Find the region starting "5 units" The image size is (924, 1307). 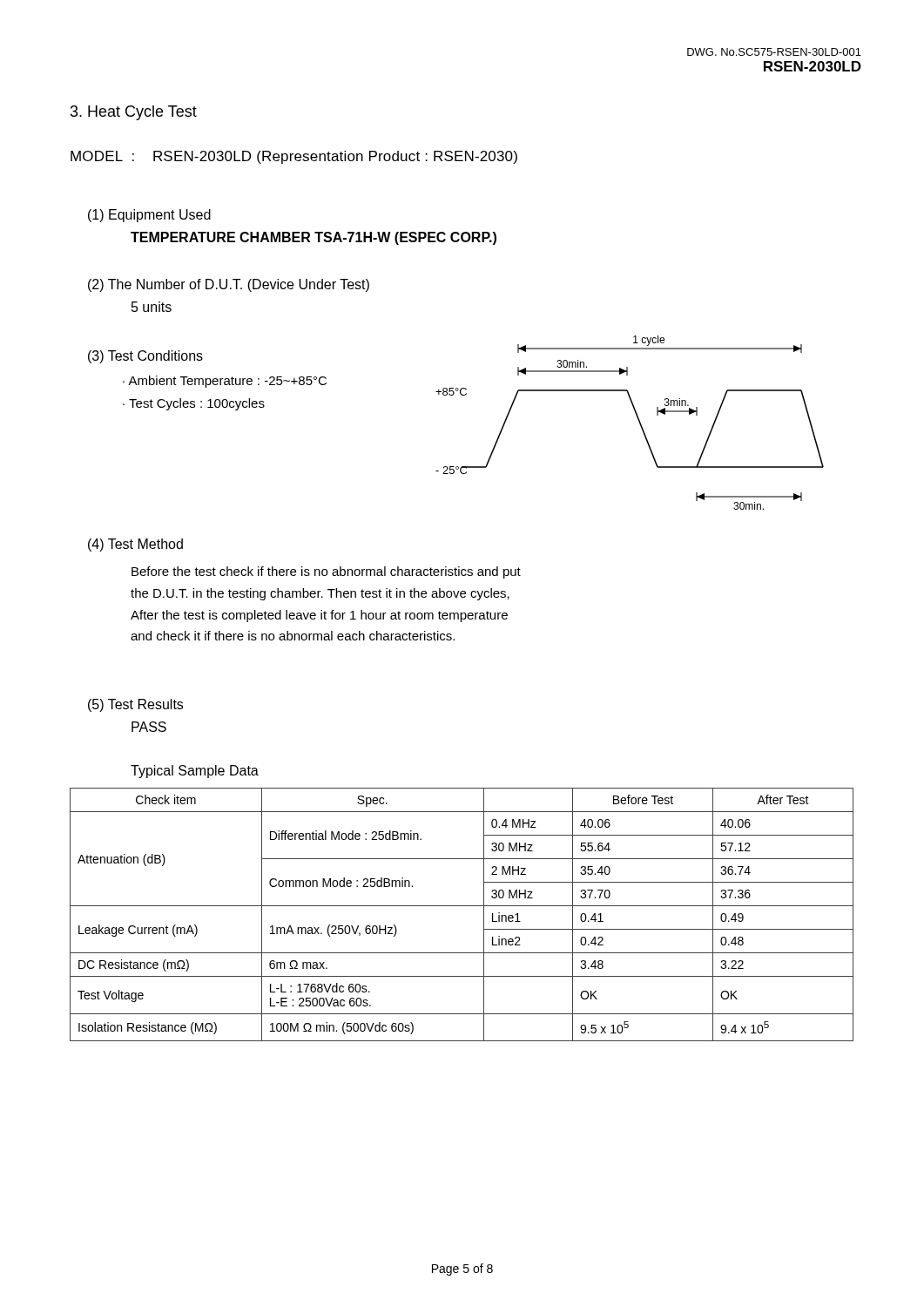coord(151,307)
